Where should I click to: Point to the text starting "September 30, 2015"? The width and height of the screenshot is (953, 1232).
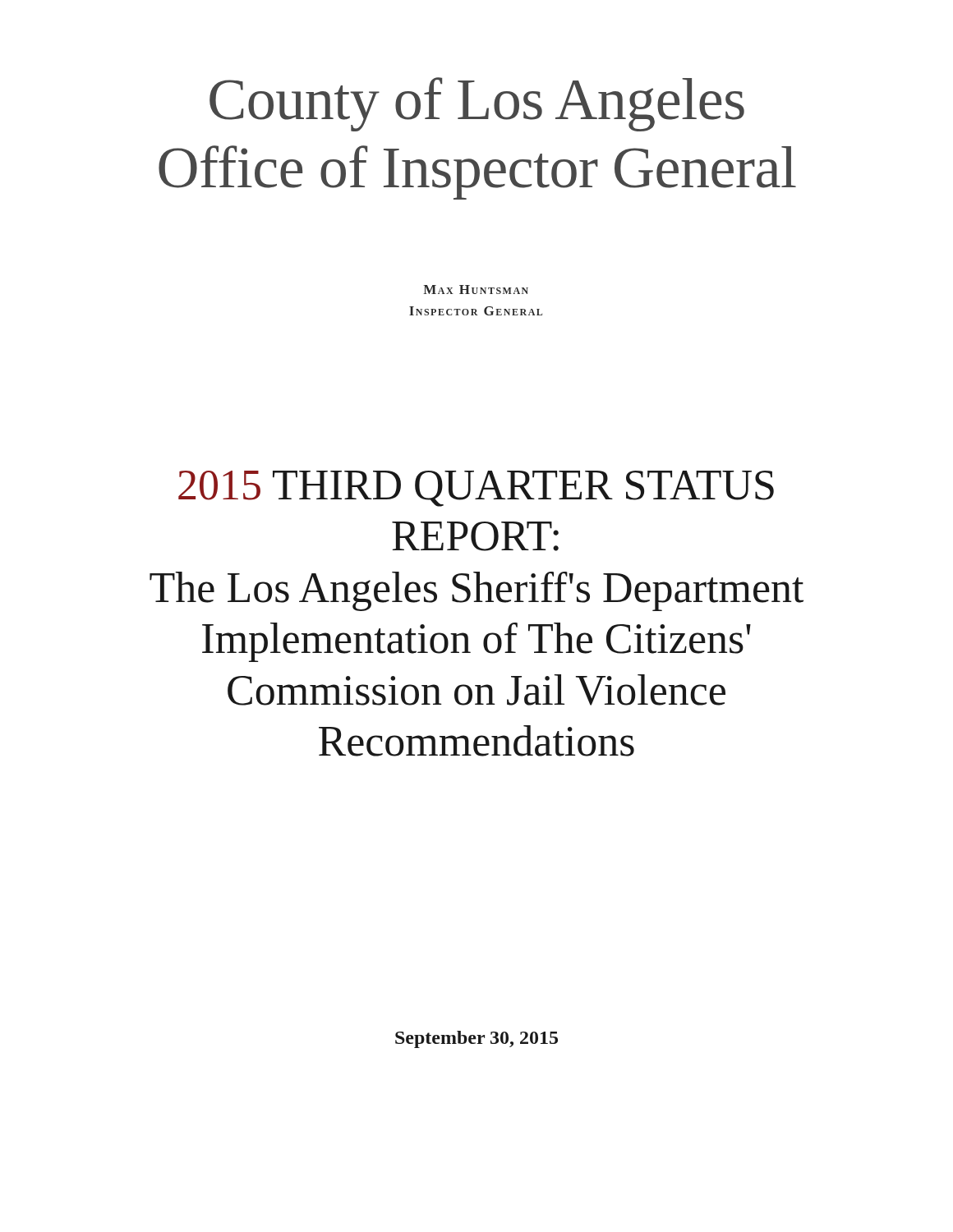point(476,1038)
